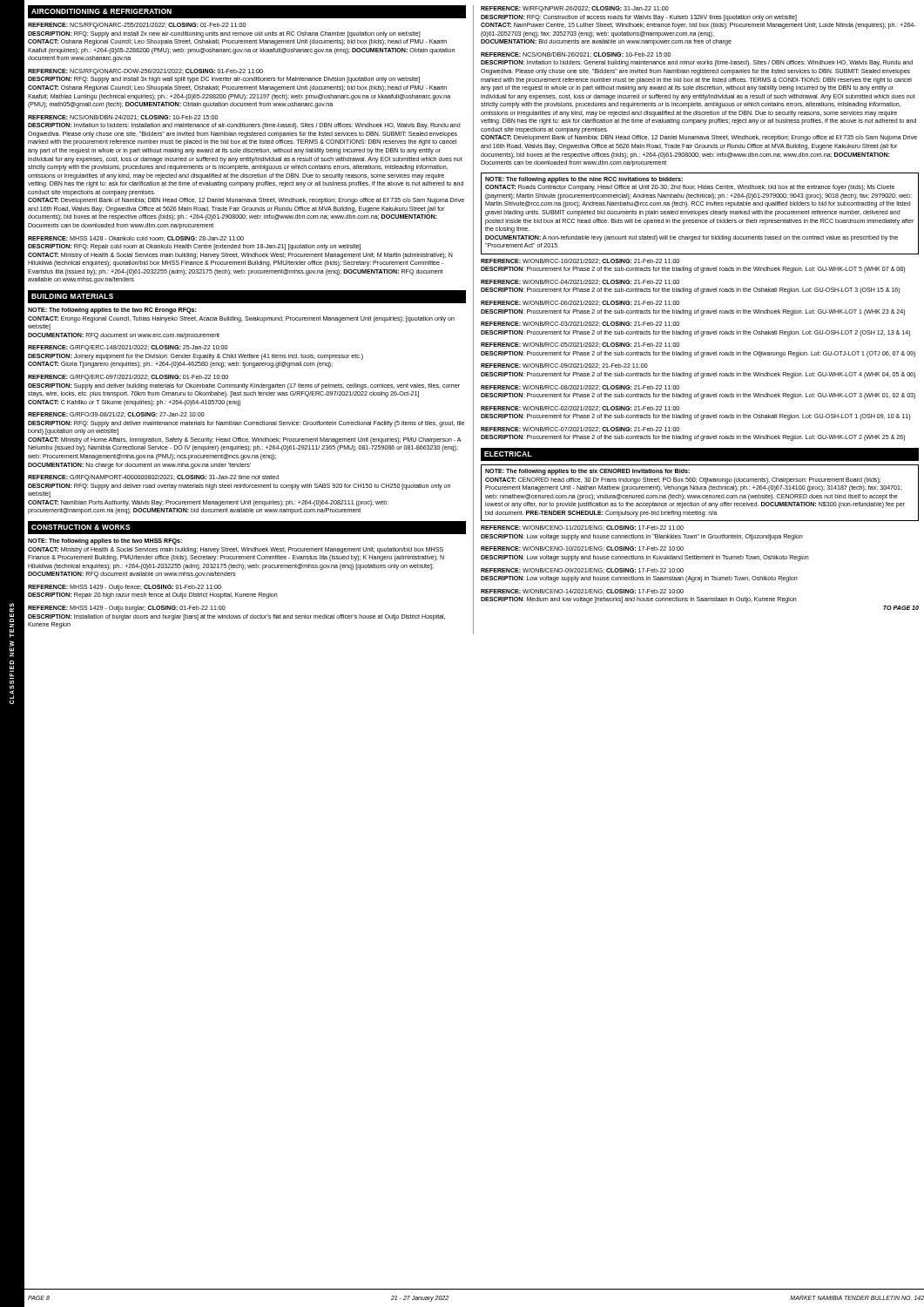Locate the text starting "AIRCONDITIONING & REFRIGERATION"
924x1307 pixels.
click(102, 12)
